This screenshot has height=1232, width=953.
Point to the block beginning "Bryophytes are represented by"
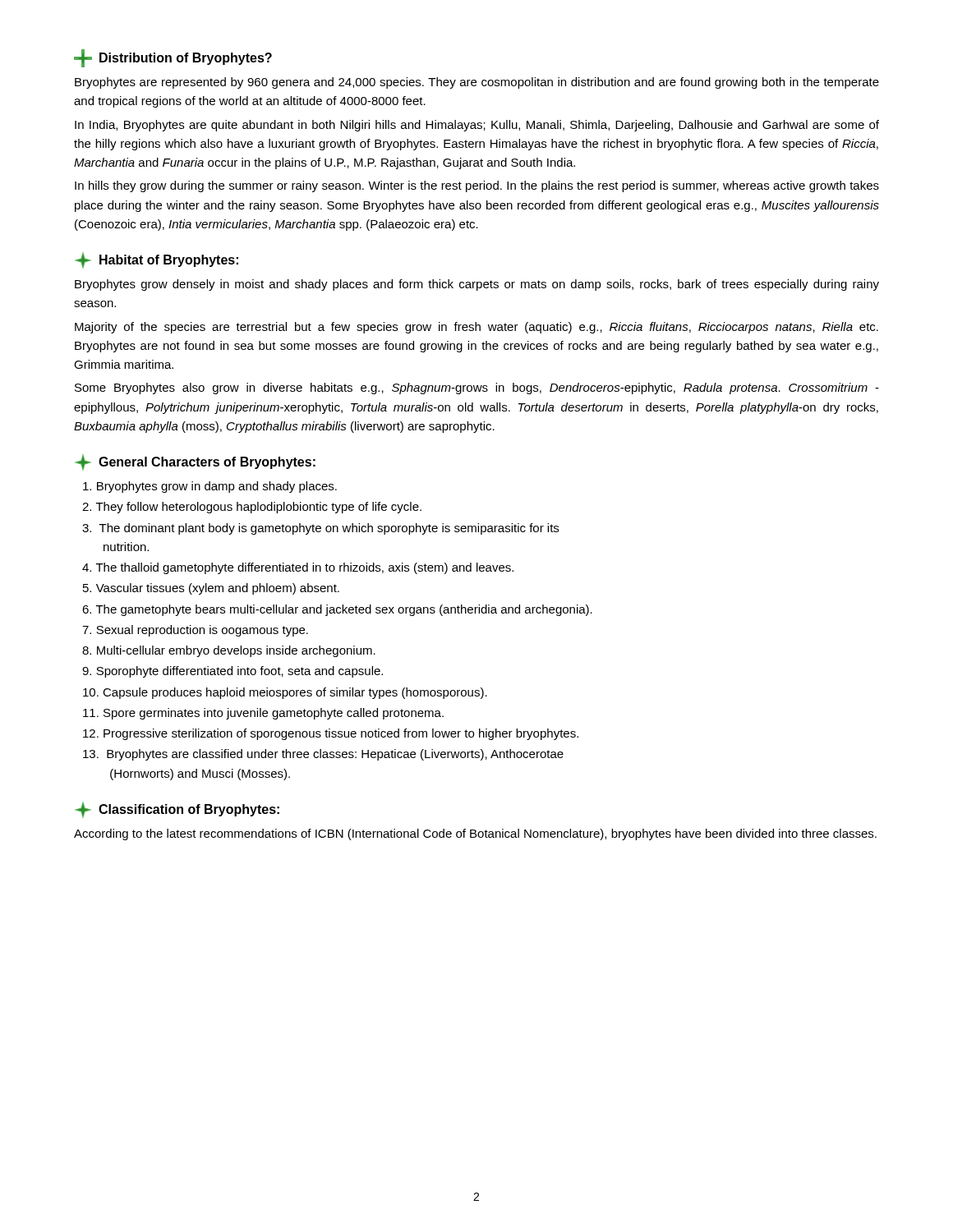coord(476,91)
